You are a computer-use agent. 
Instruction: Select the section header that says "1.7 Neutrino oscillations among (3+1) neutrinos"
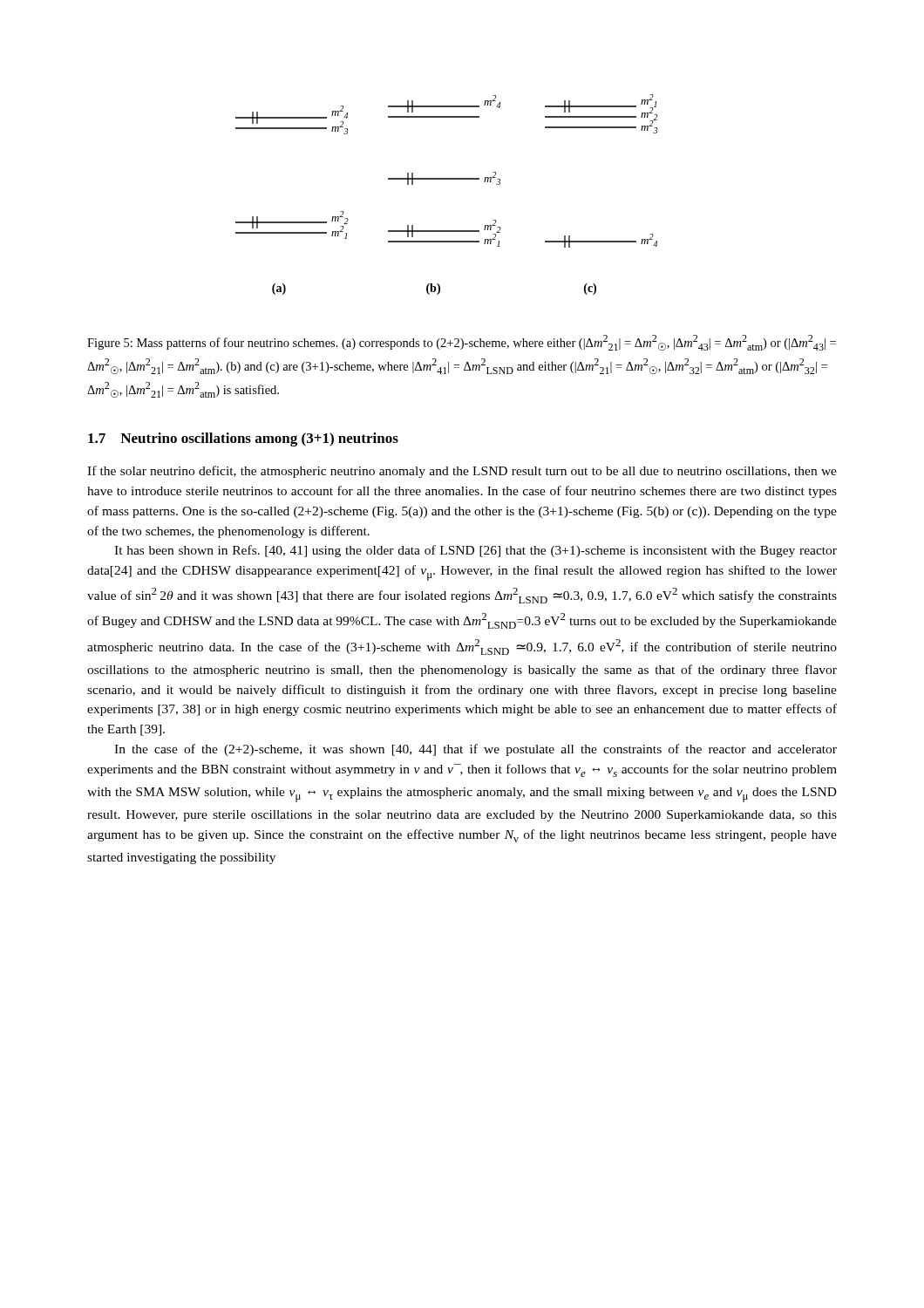(243, 438)
